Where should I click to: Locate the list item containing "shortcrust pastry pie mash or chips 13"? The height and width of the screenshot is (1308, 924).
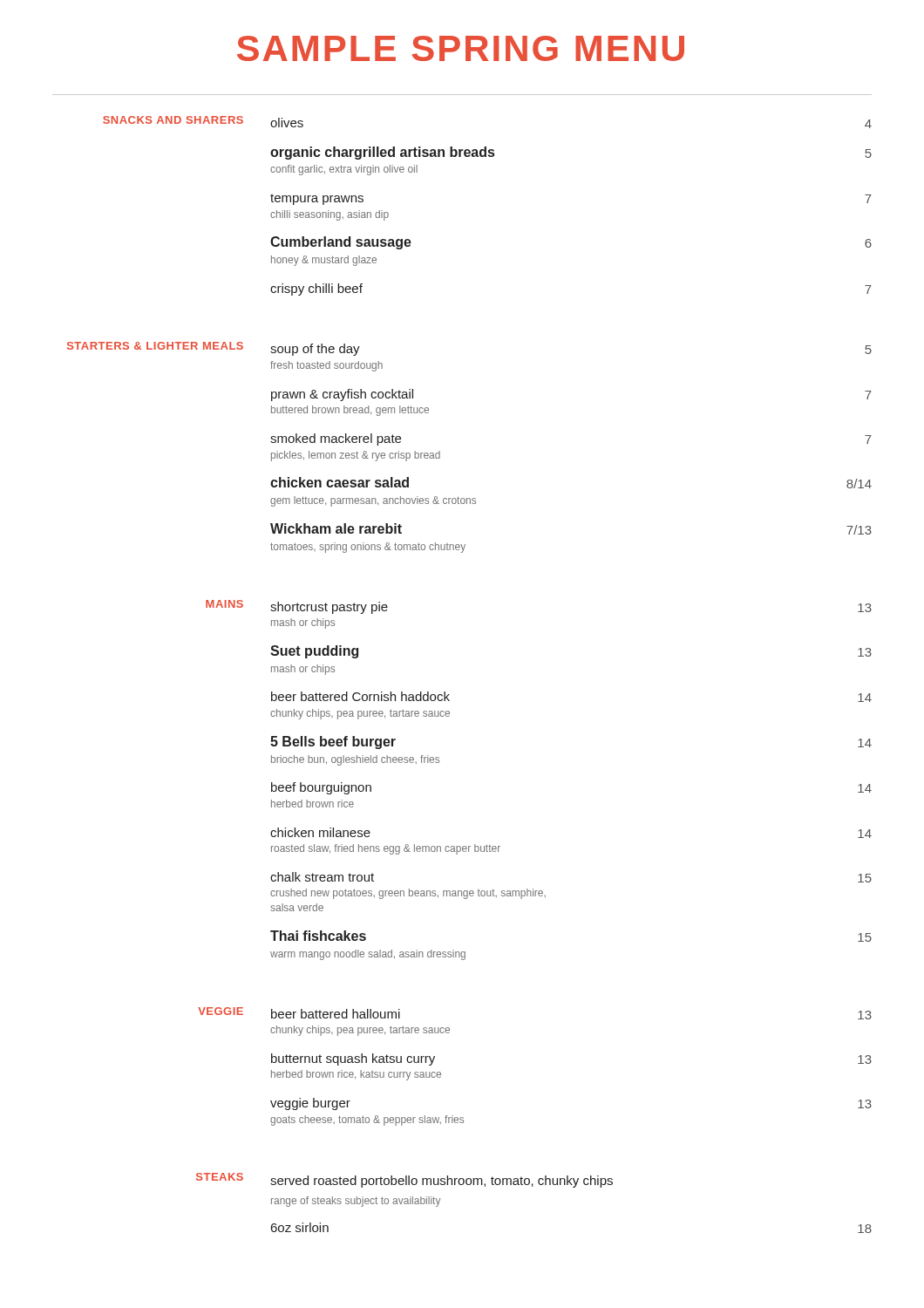click(x=326, y=607)
